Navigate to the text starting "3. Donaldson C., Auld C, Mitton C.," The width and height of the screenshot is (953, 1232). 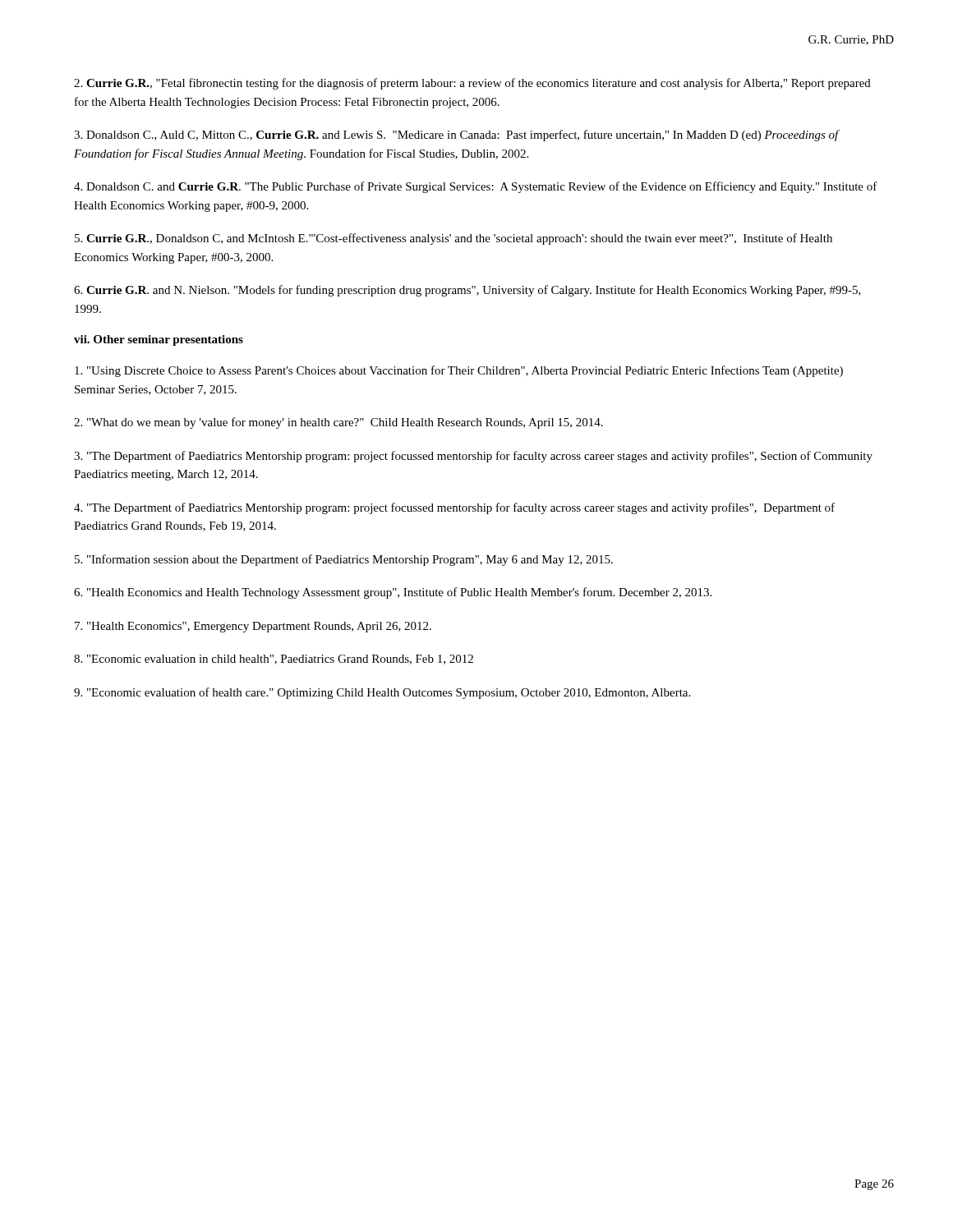[x=456, y=144]
